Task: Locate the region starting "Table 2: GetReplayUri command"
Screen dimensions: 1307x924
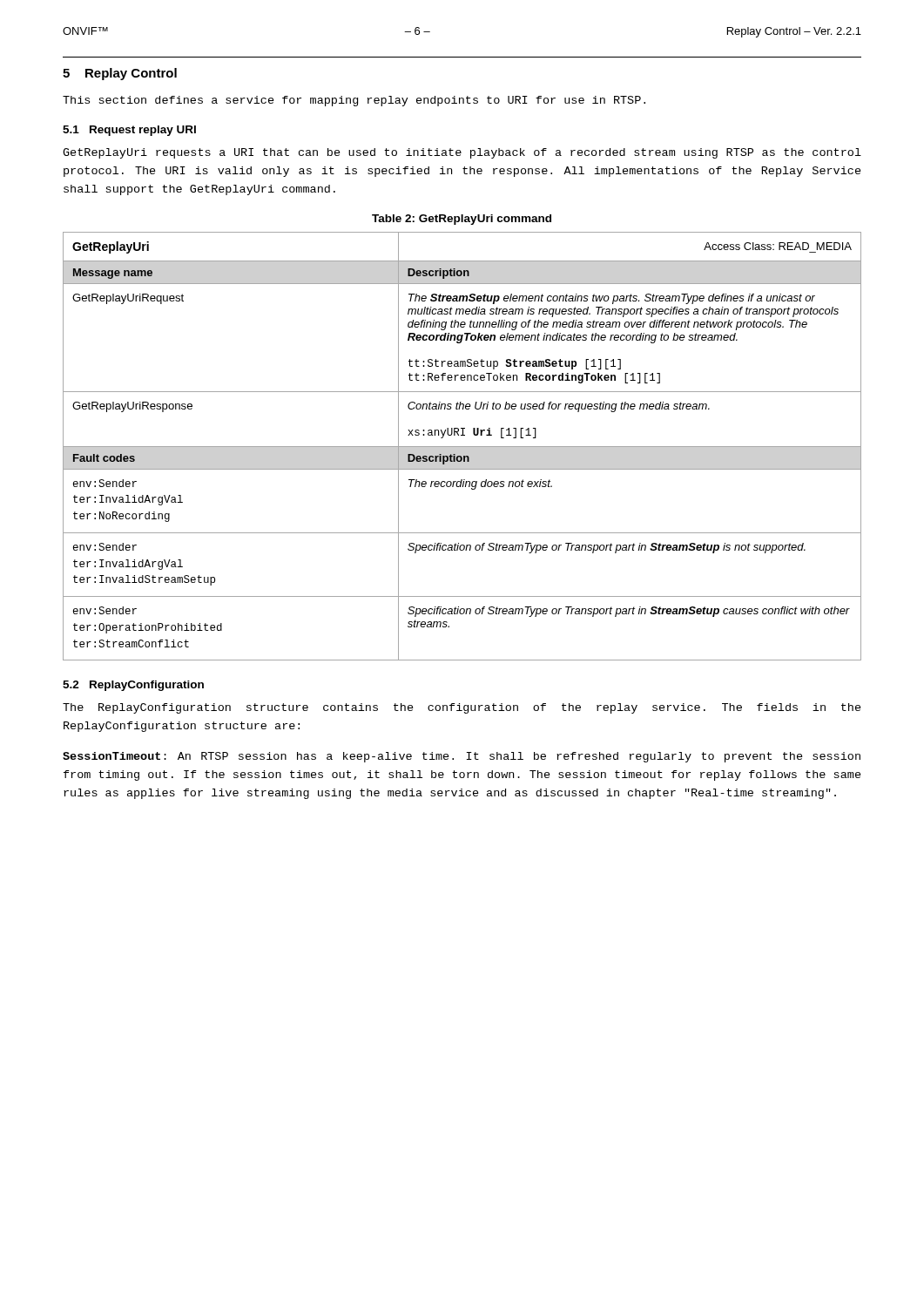Action: (462, 218)
